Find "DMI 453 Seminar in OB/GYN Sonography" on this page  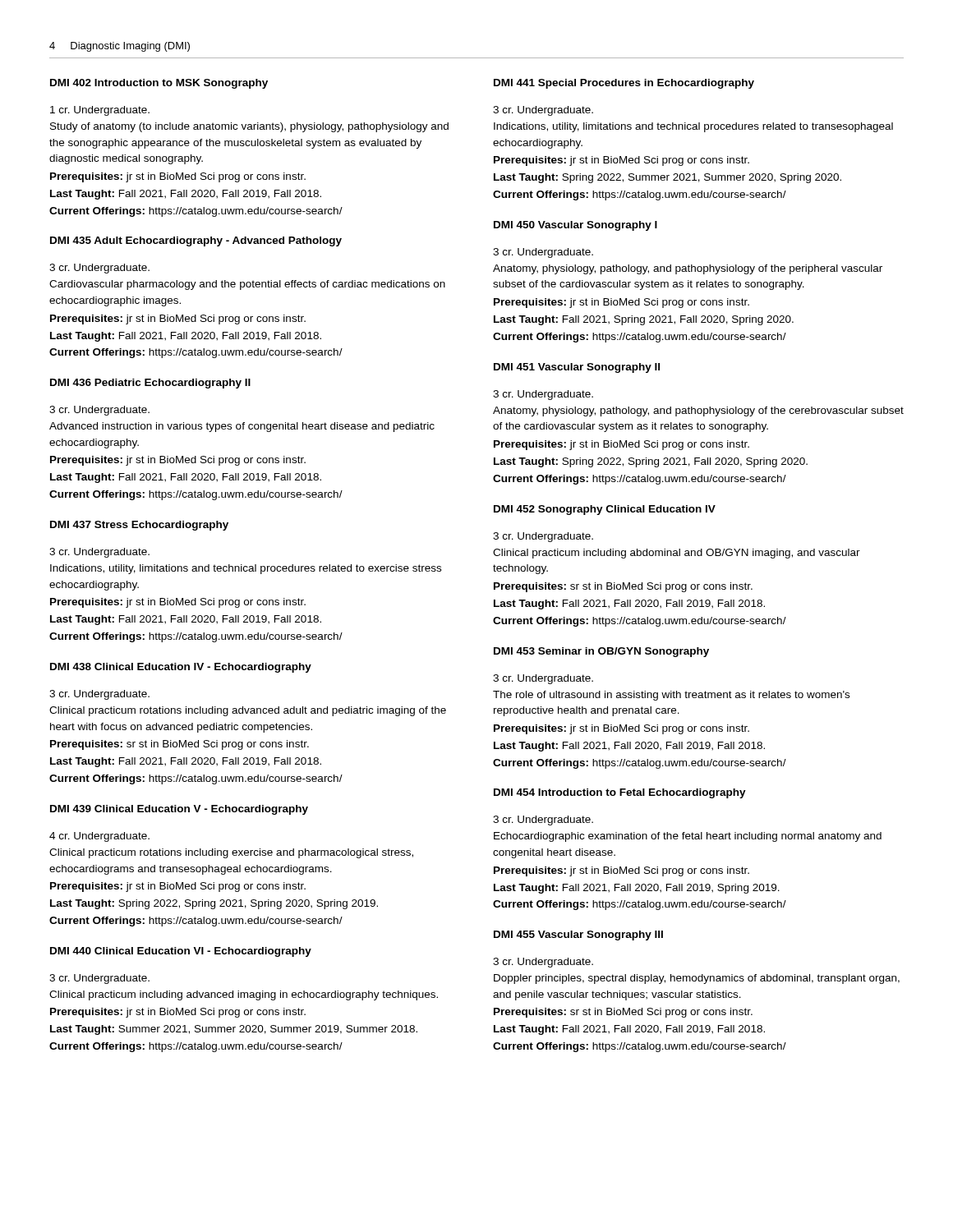pos(698,650)
